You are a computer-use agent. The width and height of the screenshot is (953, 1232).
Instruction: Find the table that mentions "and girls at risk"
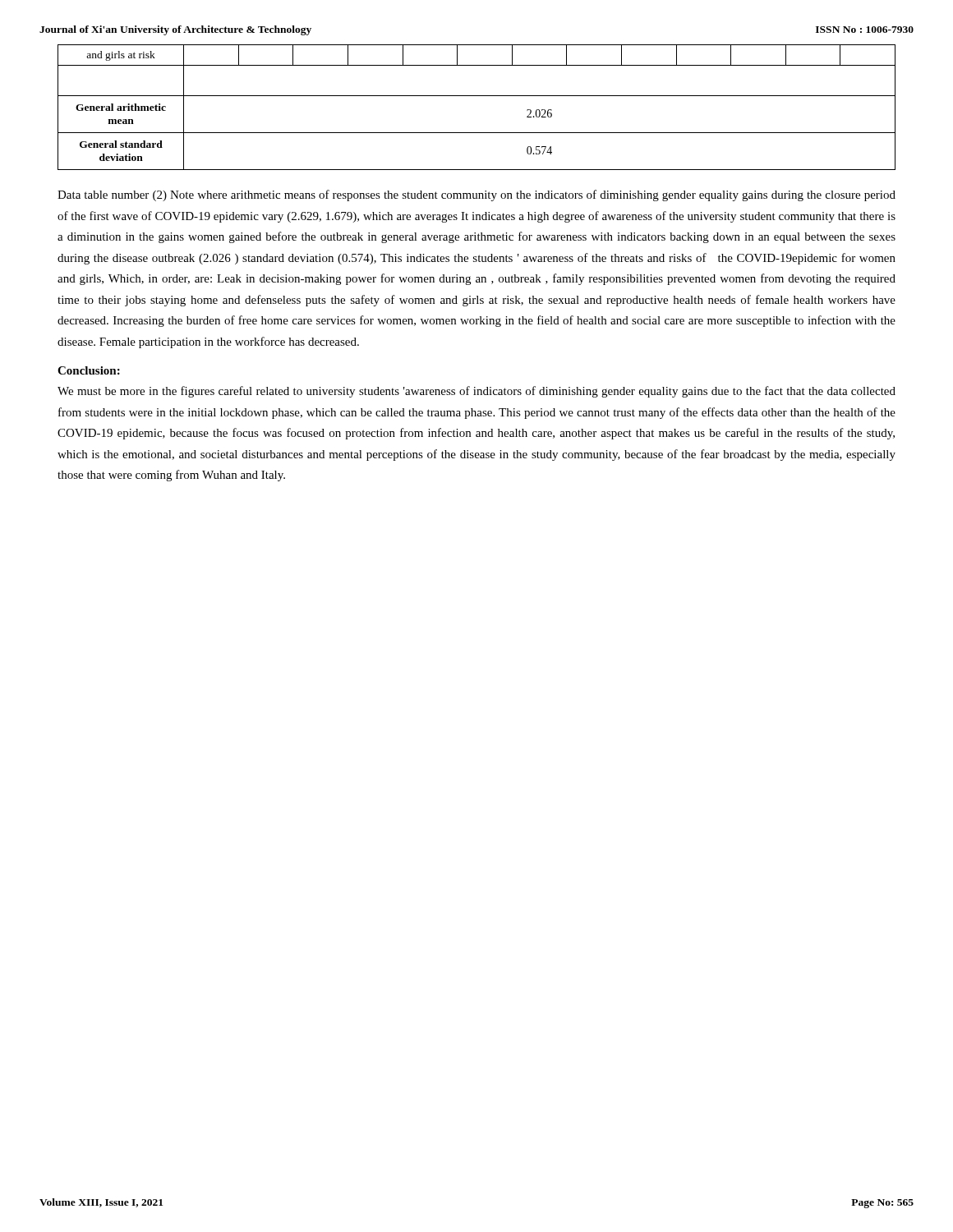(476, 107)
